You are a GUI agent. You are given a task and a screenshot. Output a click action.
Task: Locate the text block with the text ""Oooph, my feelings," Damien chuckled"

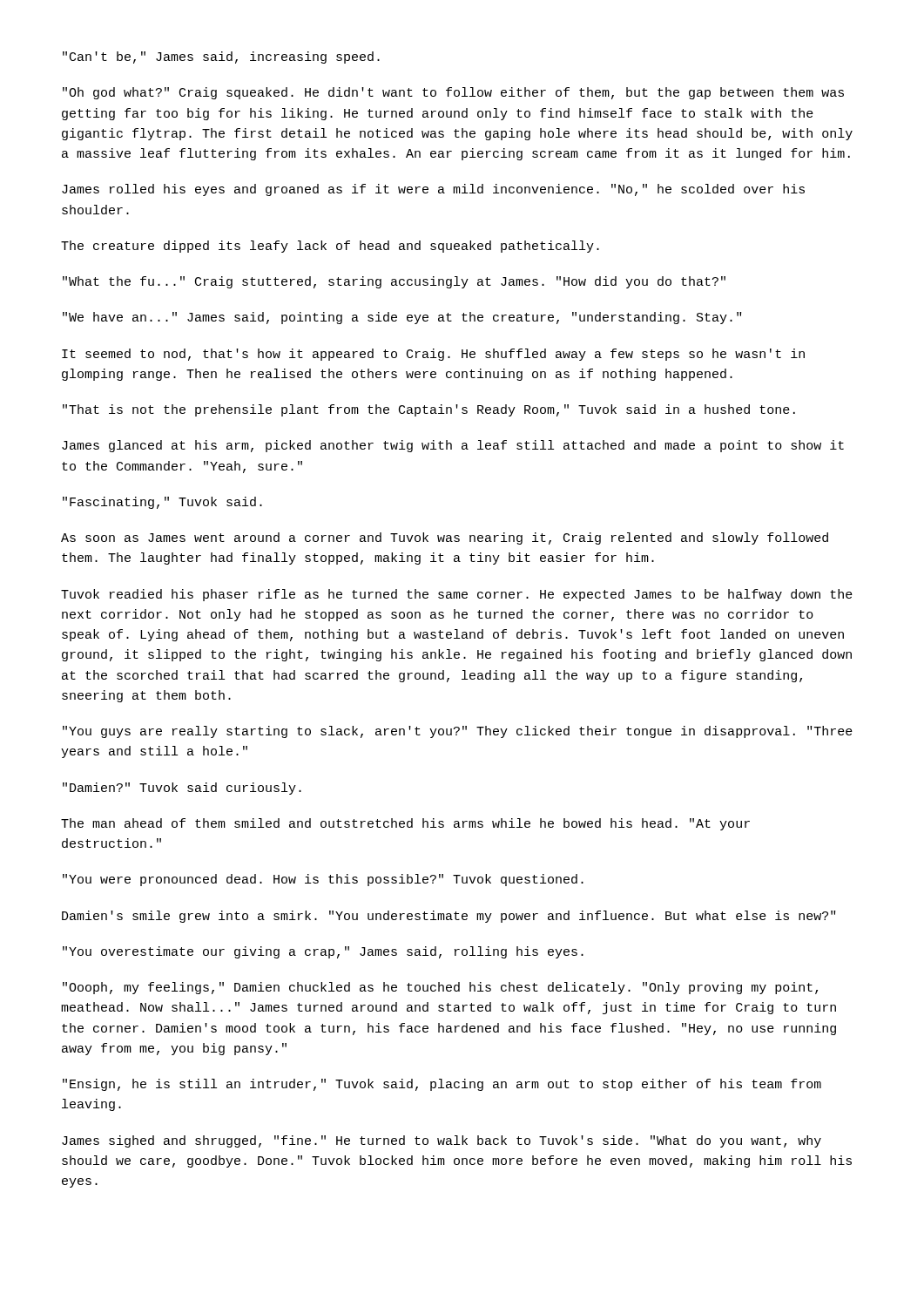pos(449,1019)
